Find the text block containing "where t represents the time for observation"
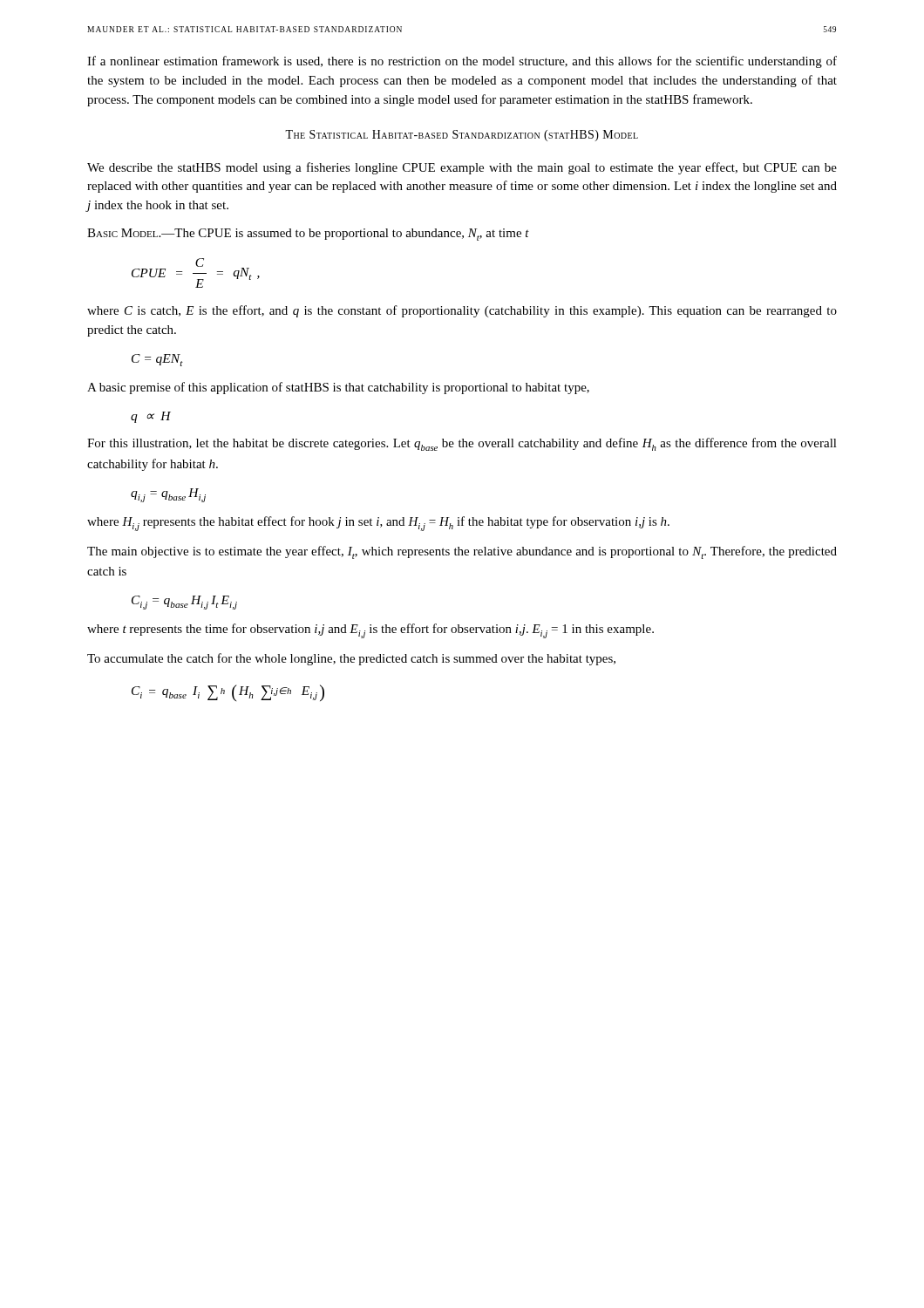Image resolution: width=924 pixels, height=1308 pixels. click(x=371, y=630)
